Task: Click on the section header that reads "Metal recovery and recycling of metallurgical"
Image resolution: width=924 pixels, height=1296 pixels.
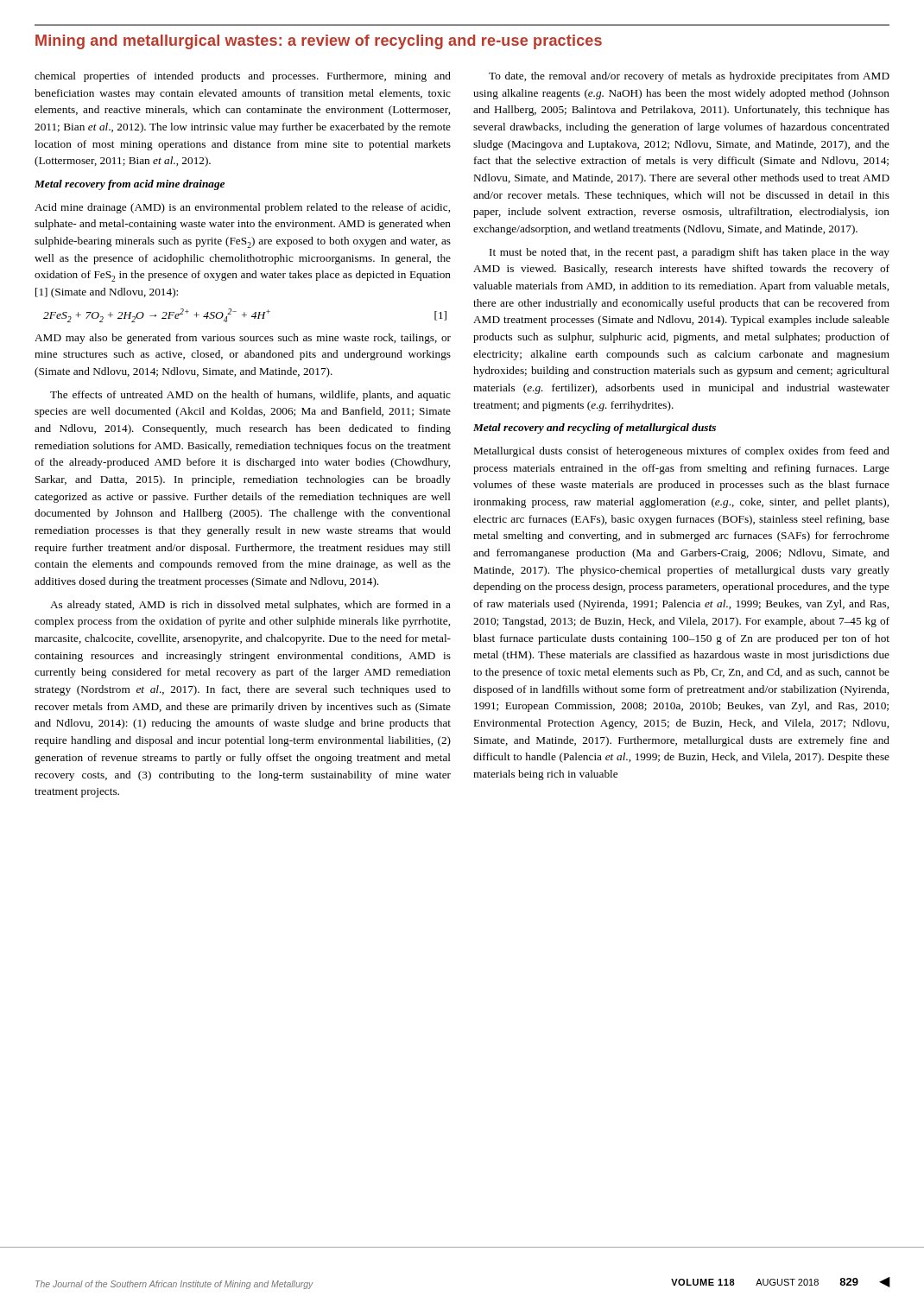Action: pyautogui.click(x=681, y=428)
